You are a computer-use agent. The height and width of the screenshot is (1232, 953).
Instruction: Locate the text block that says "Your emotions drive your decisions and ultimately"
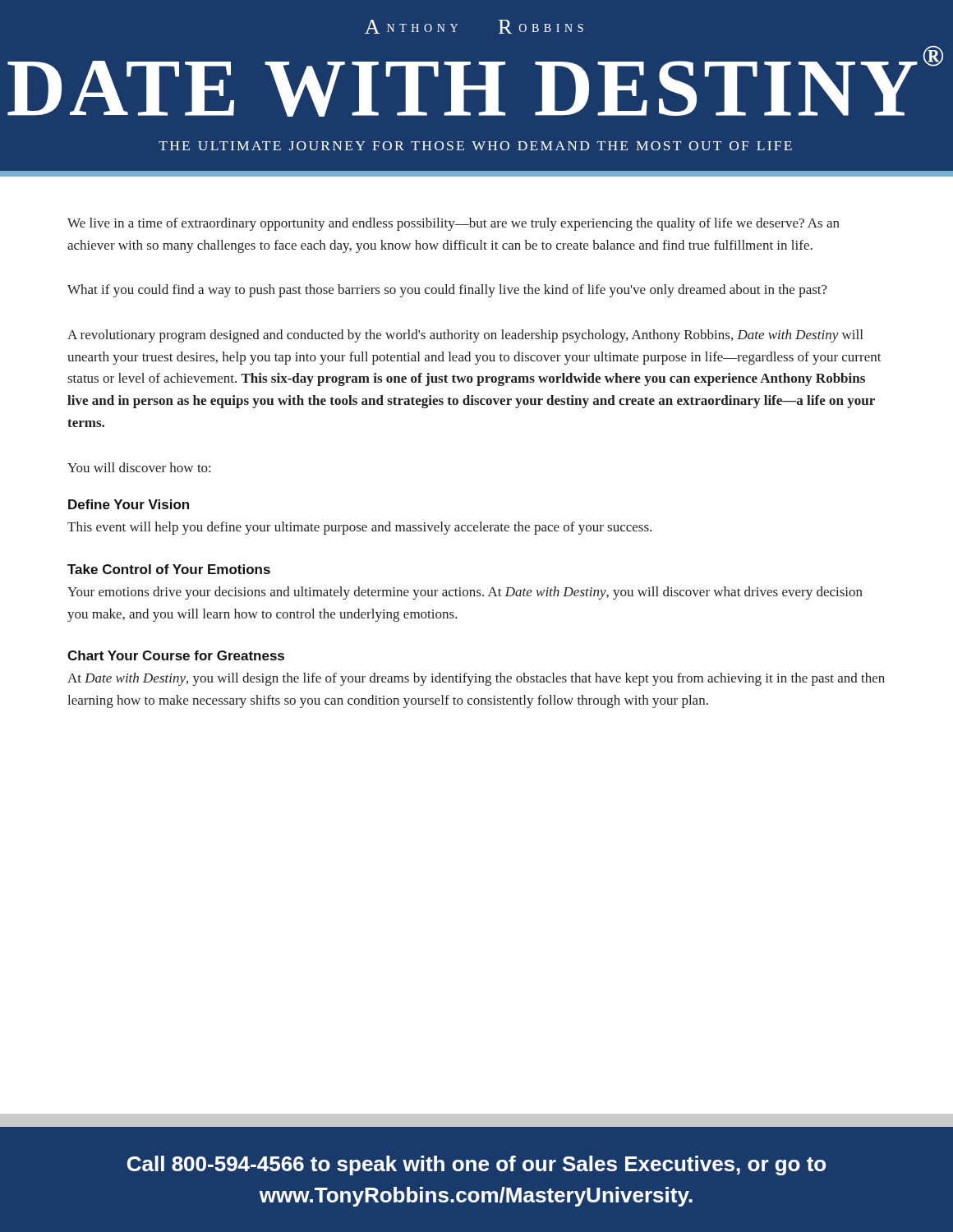[x=465, y=603]
